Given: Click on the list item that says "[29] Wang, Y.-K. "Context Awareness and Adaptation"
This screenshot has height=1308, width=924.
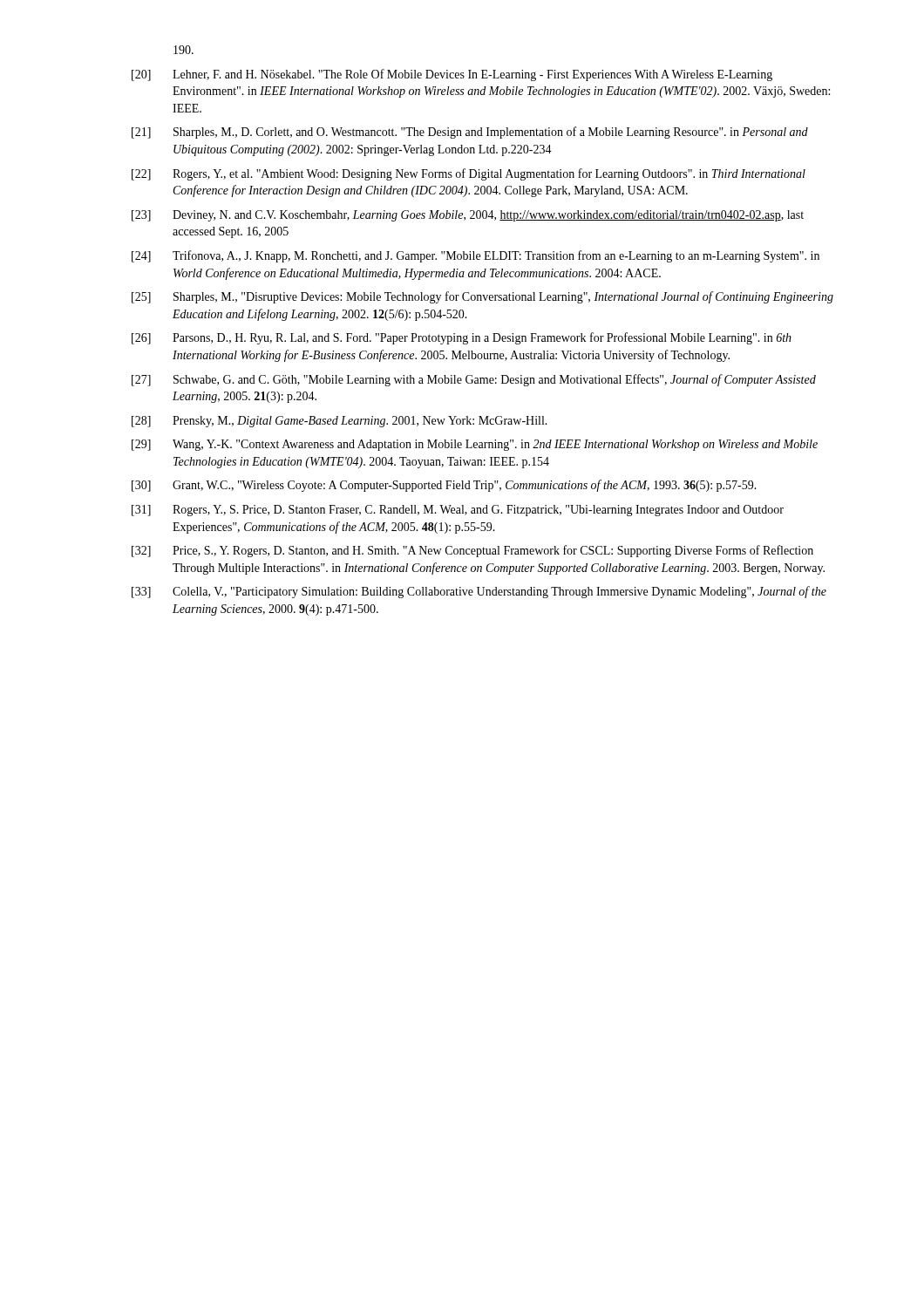Looking at the screenshot, I should tap(488, 453).
